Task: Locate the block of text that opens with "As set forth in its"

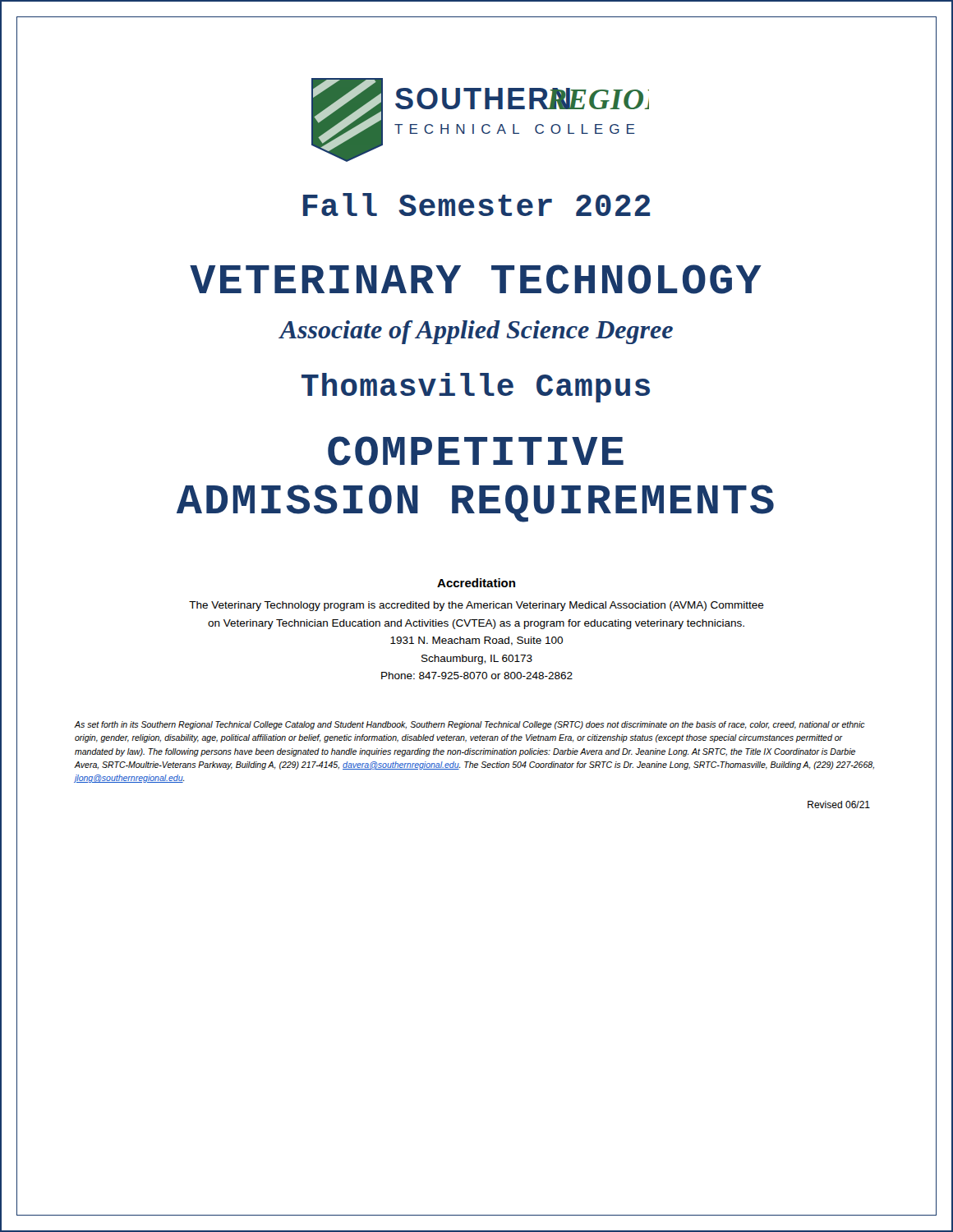Action: tap(475, 751)
